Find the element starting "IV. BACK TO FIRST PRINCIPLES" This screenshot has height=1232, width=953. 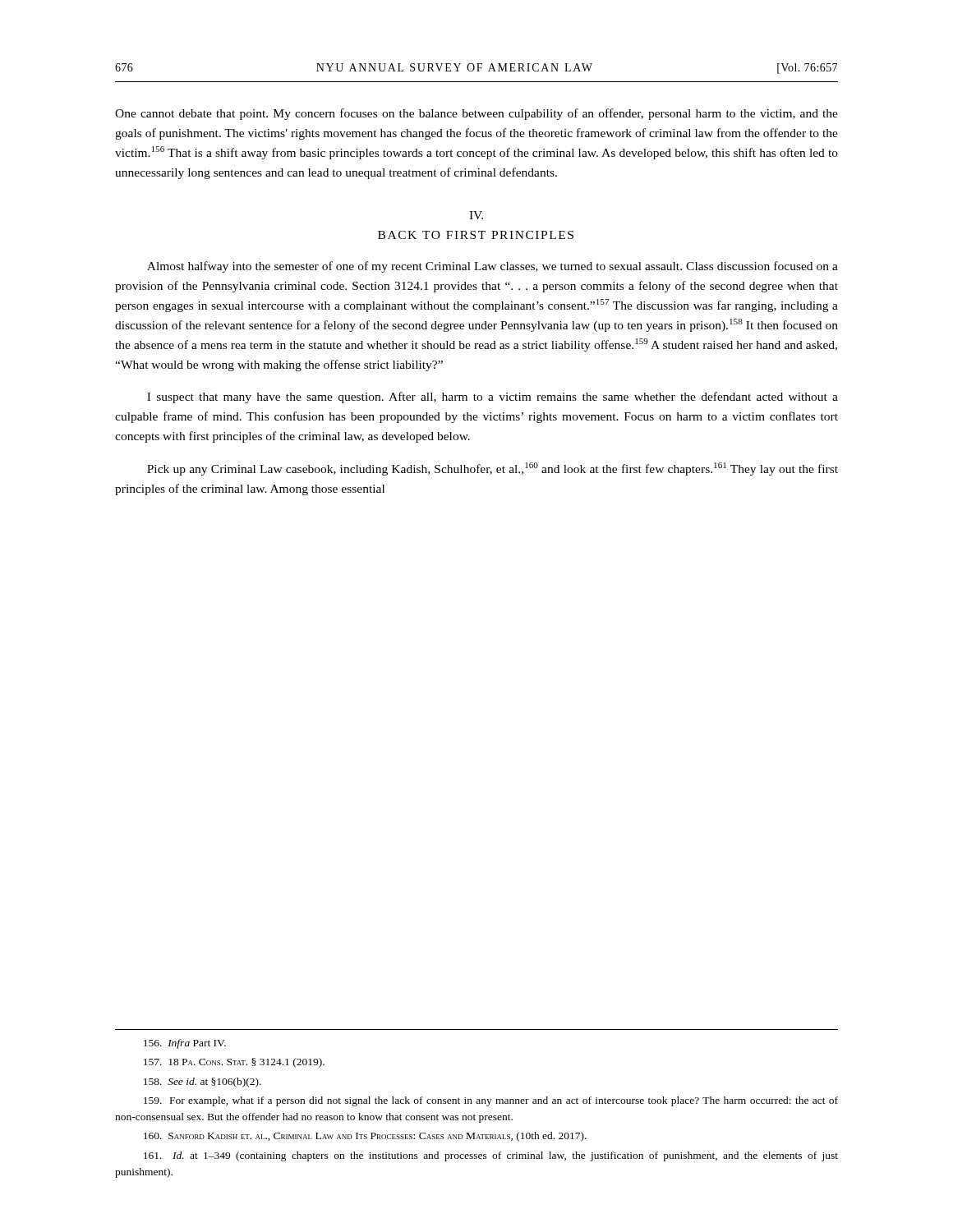[476, 225]
